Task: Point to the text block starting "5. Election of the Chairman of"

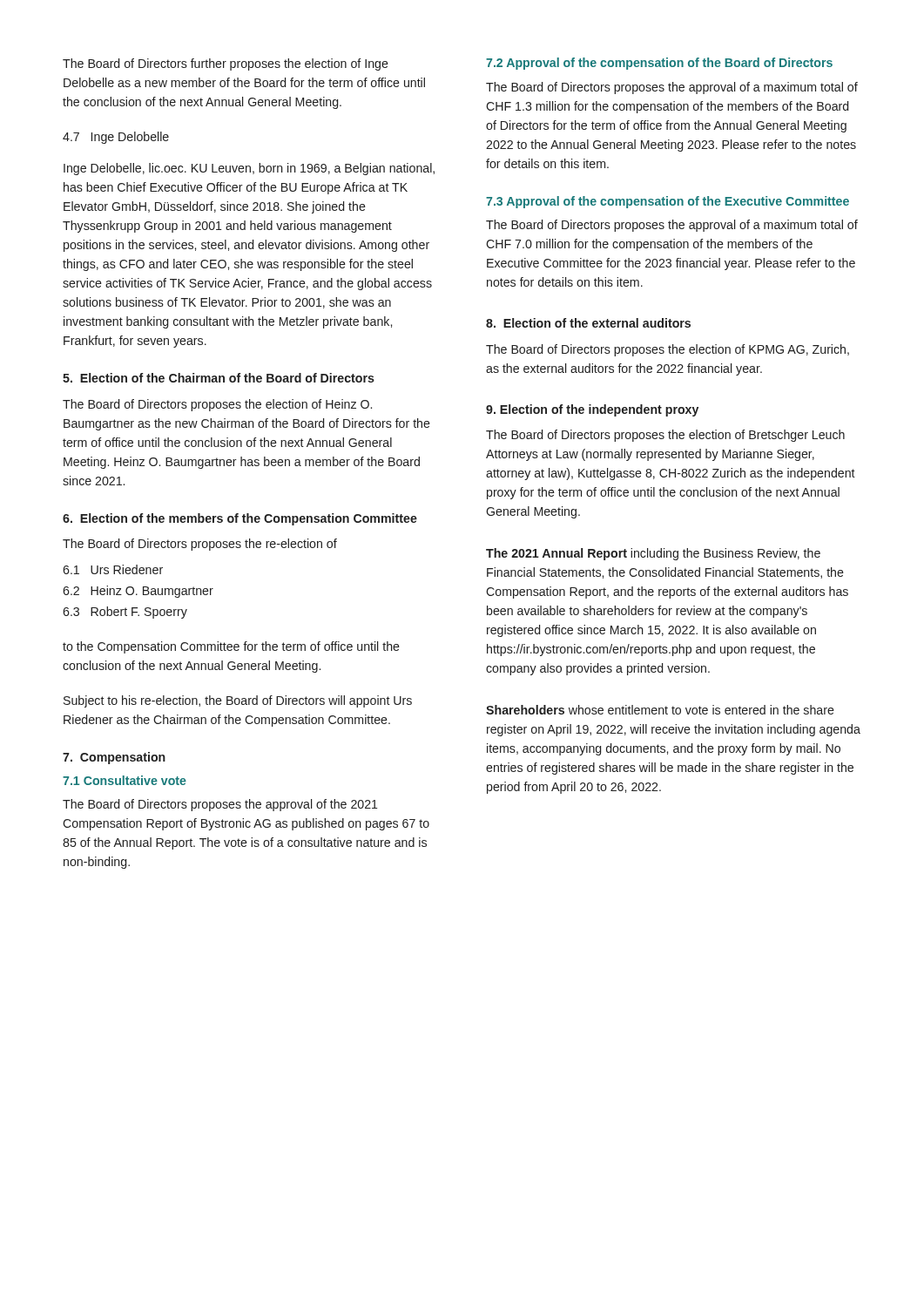Action: (x=219, y=378)
